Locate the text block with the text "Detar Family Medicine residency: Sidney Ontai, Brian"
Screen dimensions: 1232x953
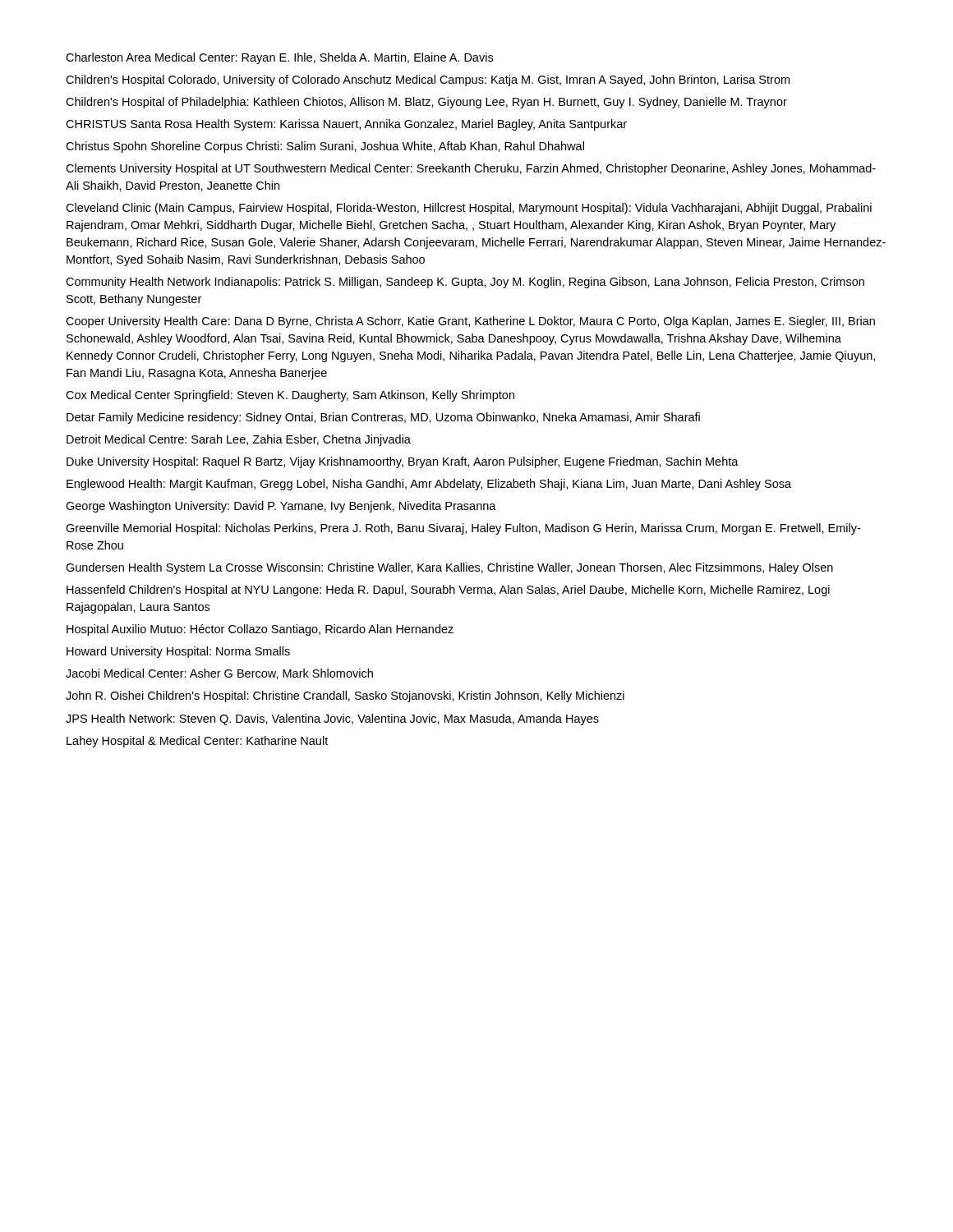383,417
